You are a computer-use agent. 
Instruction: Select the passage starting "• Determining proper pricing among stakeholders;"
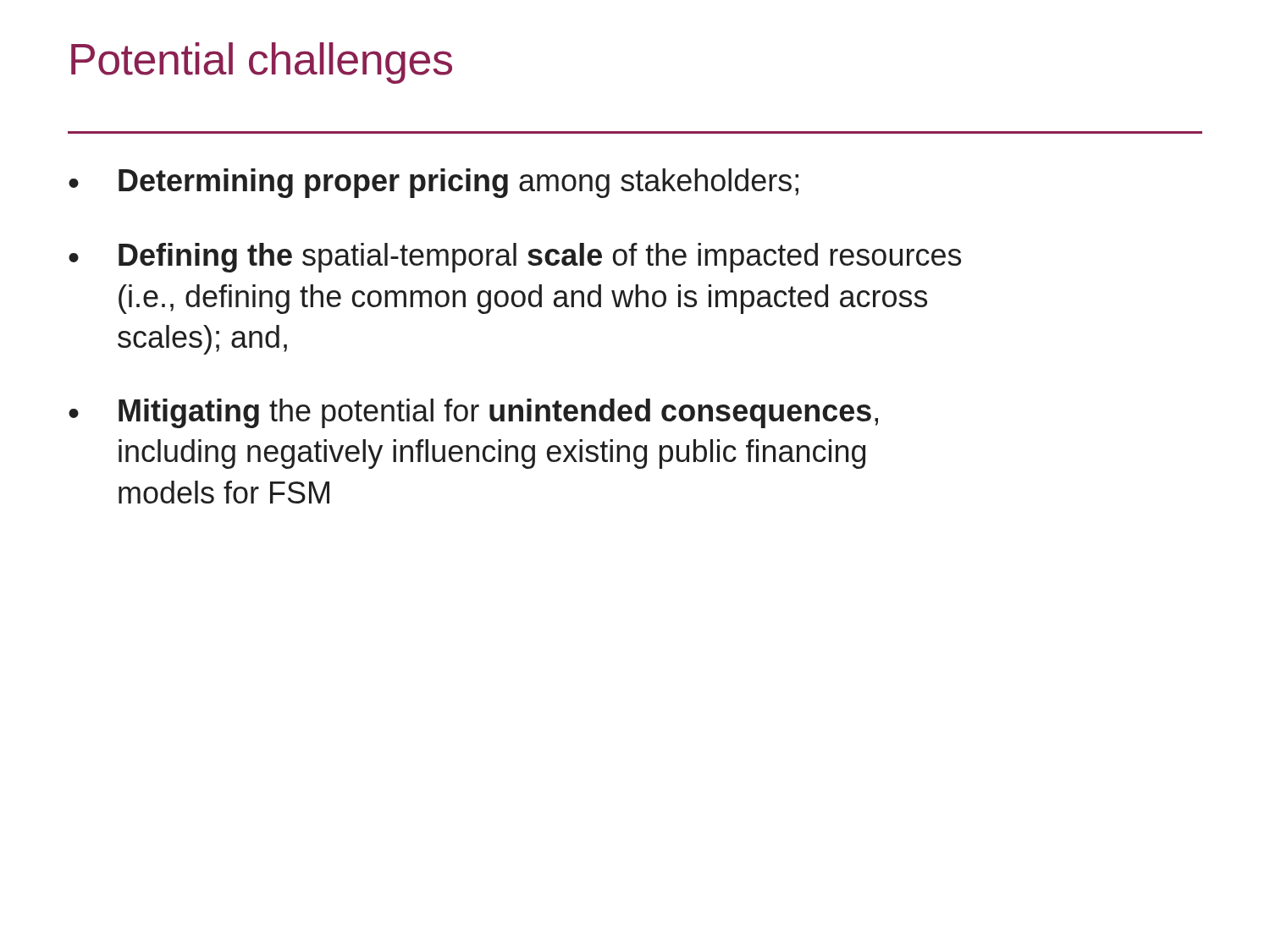click(635, 182)
